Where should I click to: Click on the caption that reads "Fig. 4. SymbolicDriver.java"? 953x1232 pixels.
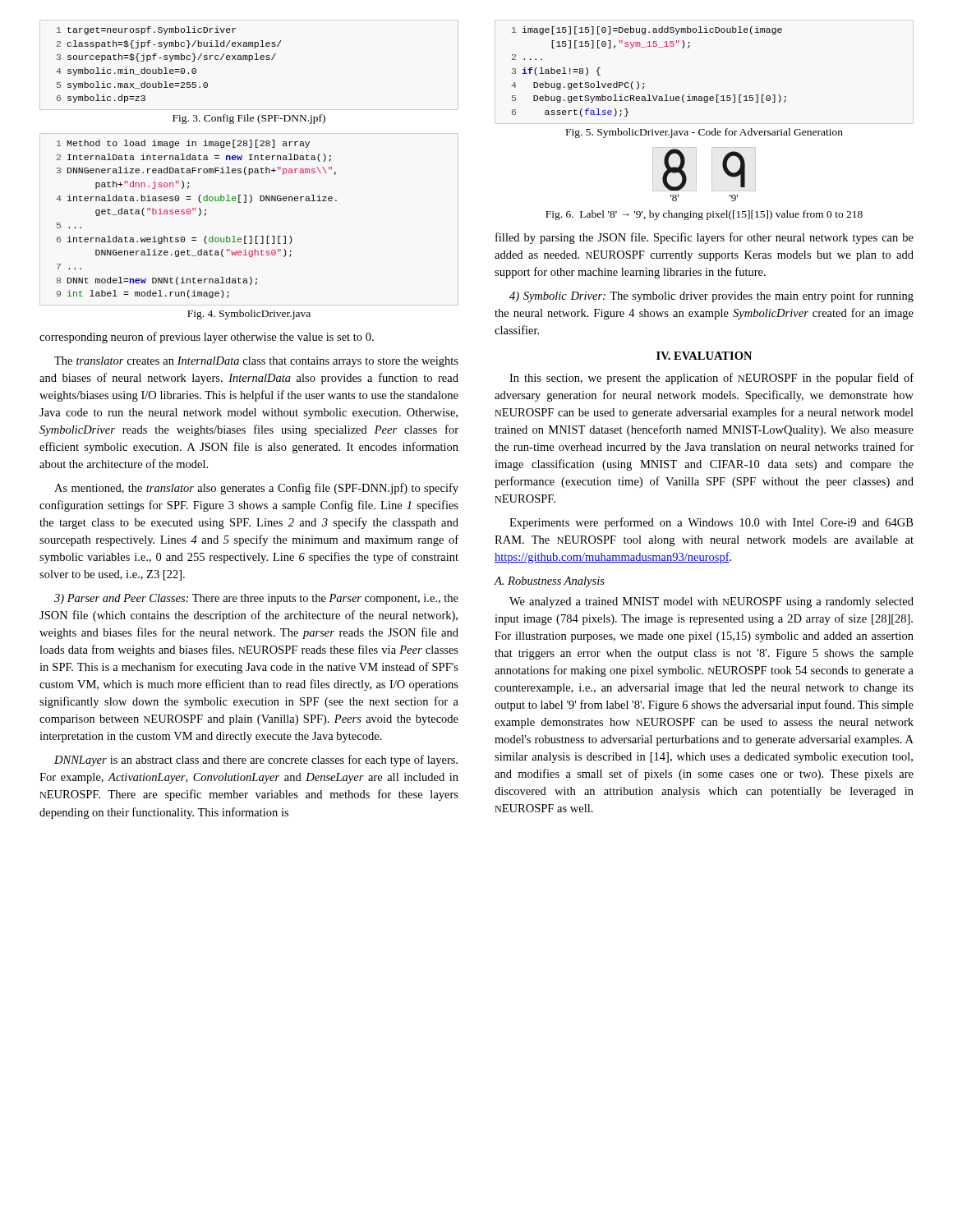click(x=249, y=313)
